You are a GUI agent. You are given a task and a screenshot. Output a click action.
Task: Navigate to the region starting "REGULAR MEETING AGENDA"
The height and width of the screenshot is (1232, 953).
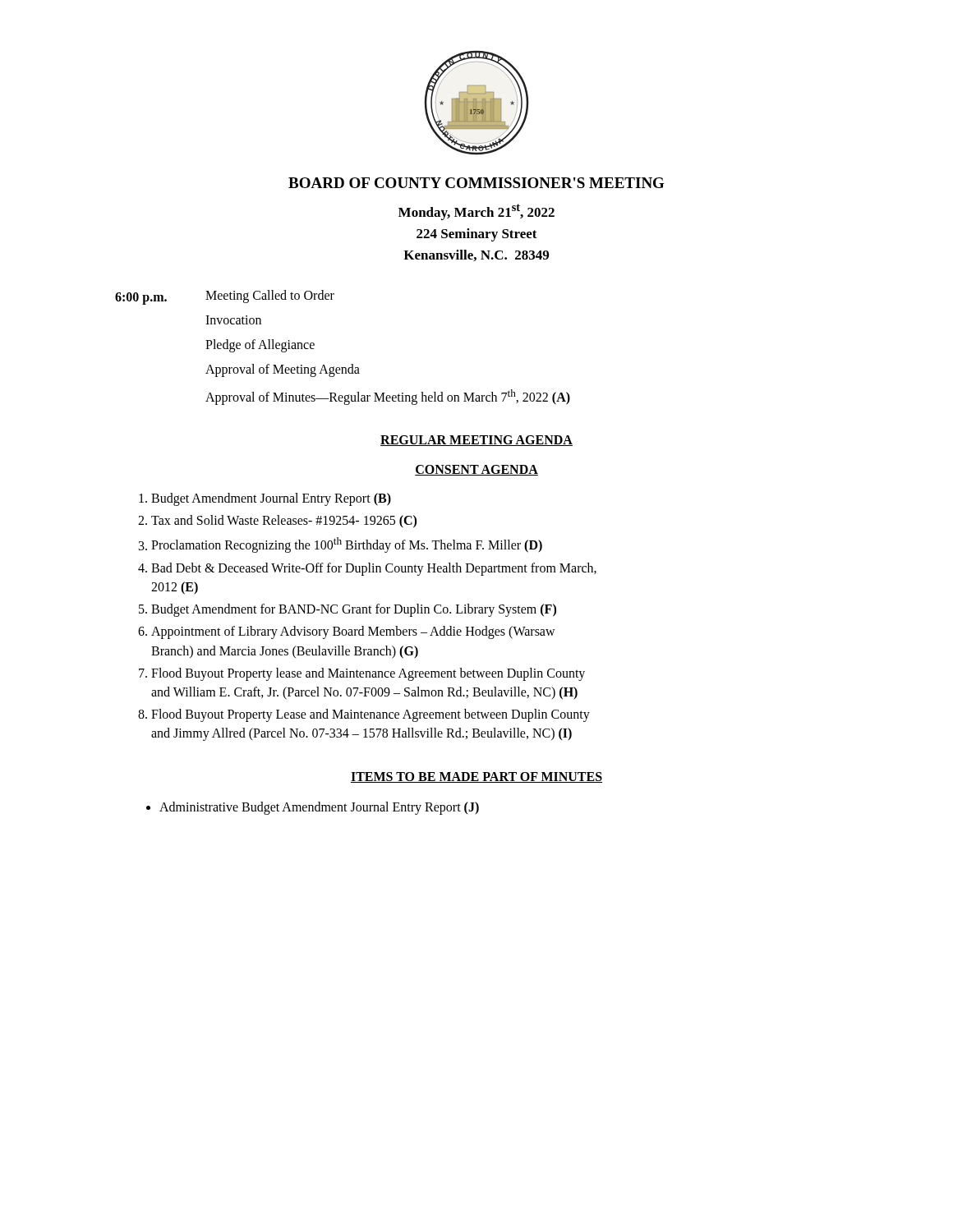coord(476,440)
